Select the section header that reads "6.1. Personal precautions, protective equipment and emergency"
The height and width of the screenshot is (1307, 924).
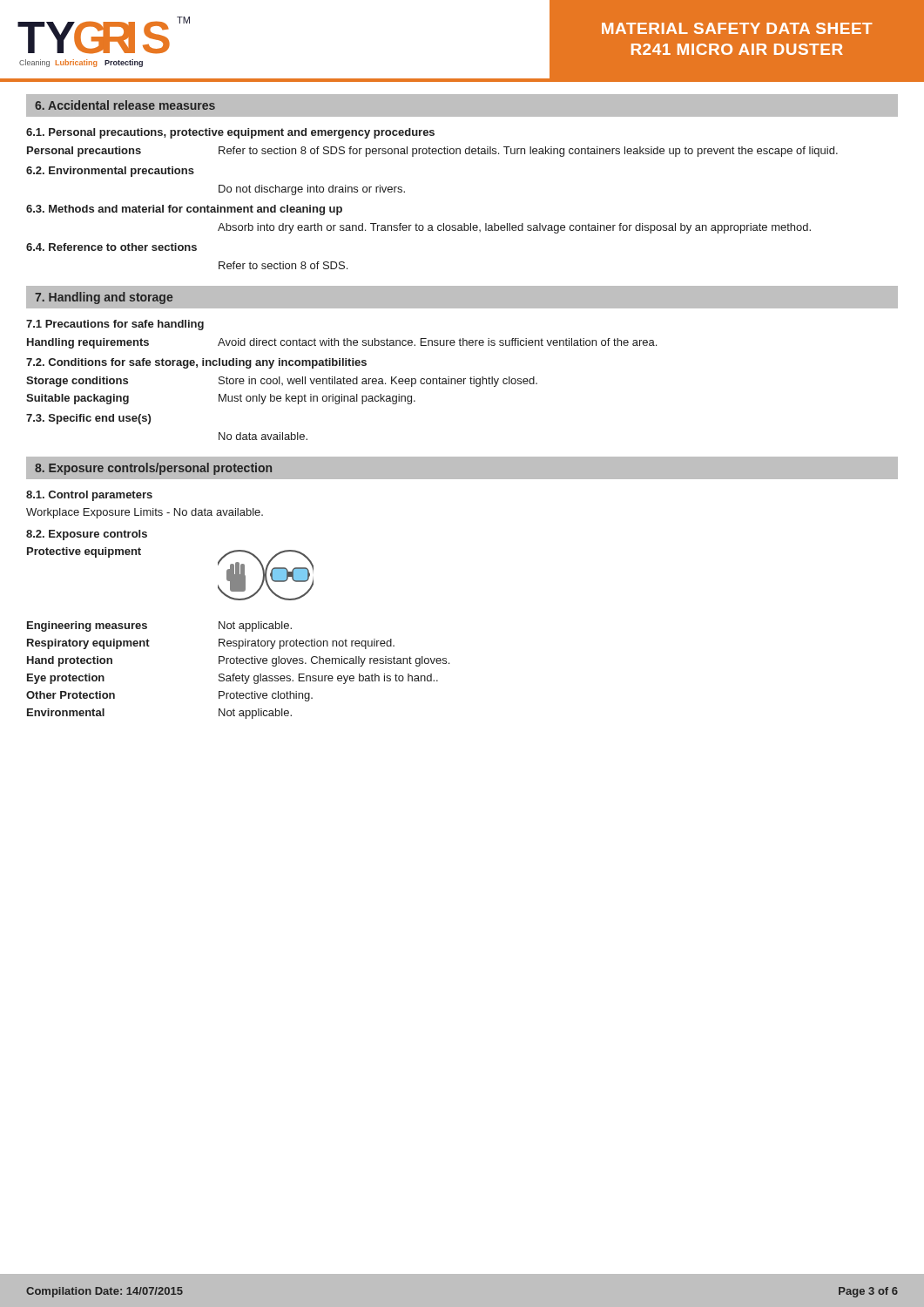click(x=231, y=132)
